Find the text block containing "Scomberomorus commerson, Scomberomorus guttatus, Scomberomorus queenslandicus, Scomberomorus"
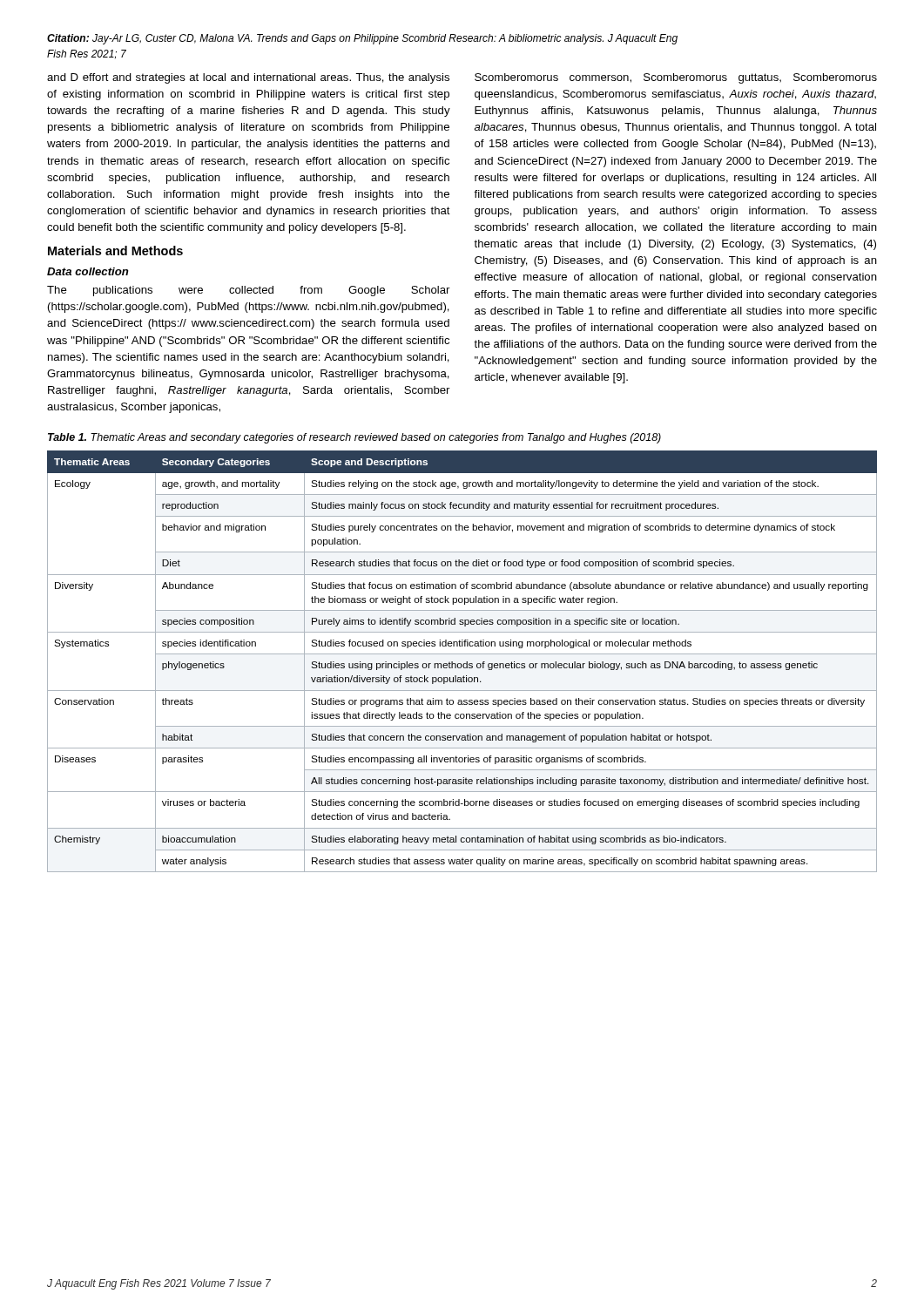Screen dimensions: 1307x924 click(676, 227)
